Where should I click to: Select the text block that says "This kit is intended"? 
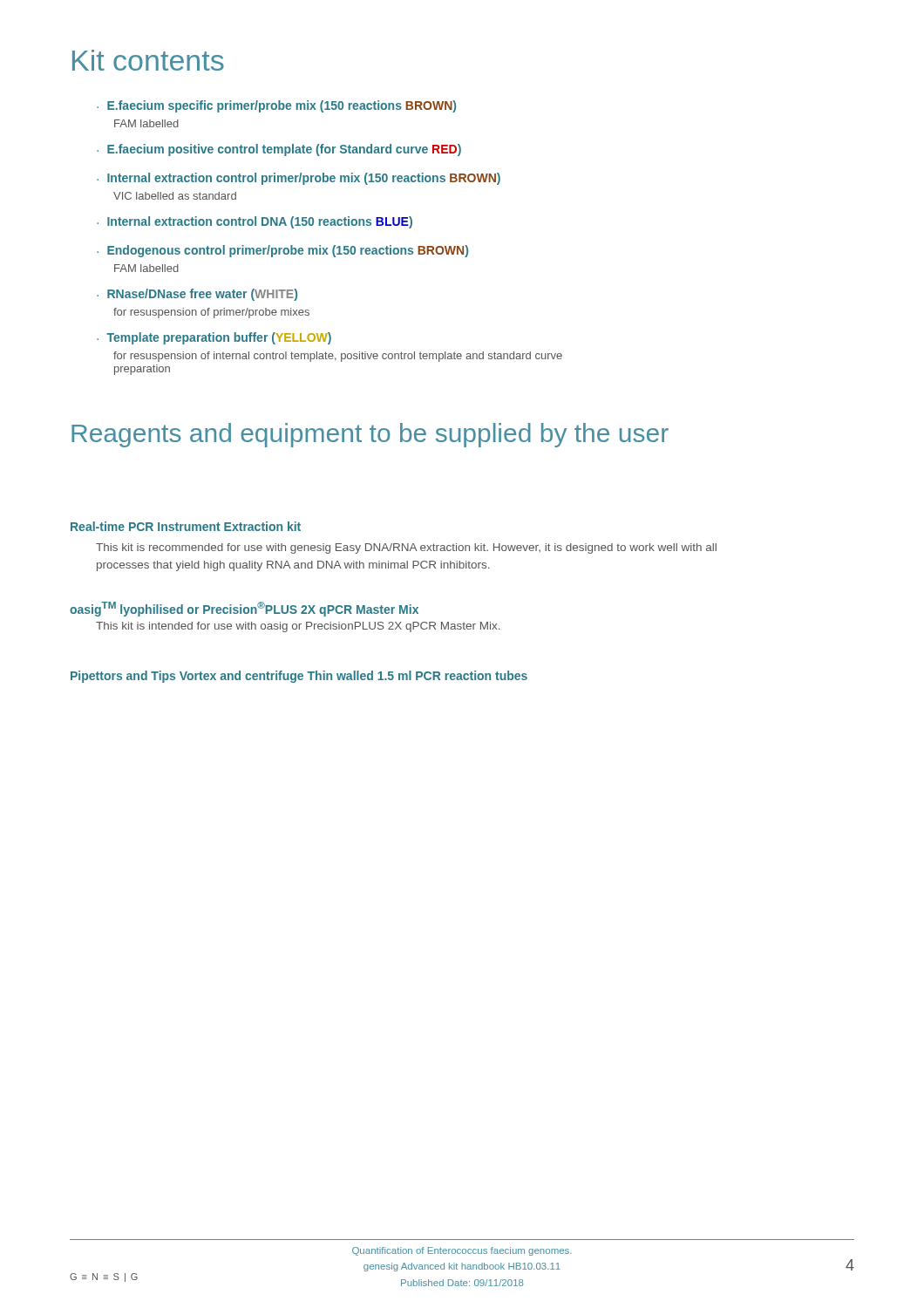tap(475, 626)
